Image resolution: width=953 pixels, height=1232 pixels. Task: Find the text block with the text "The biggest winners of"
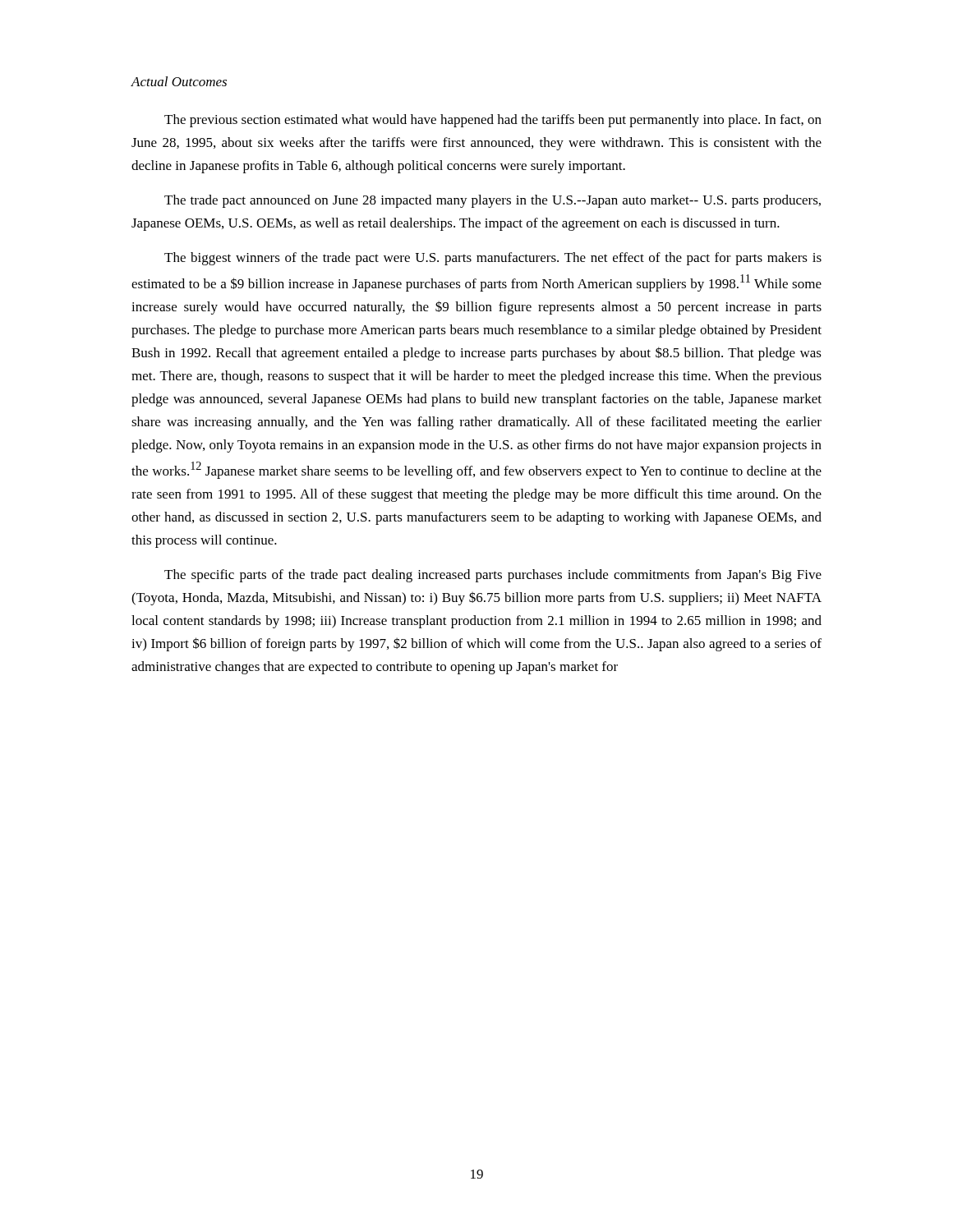(x=476, y=399)
